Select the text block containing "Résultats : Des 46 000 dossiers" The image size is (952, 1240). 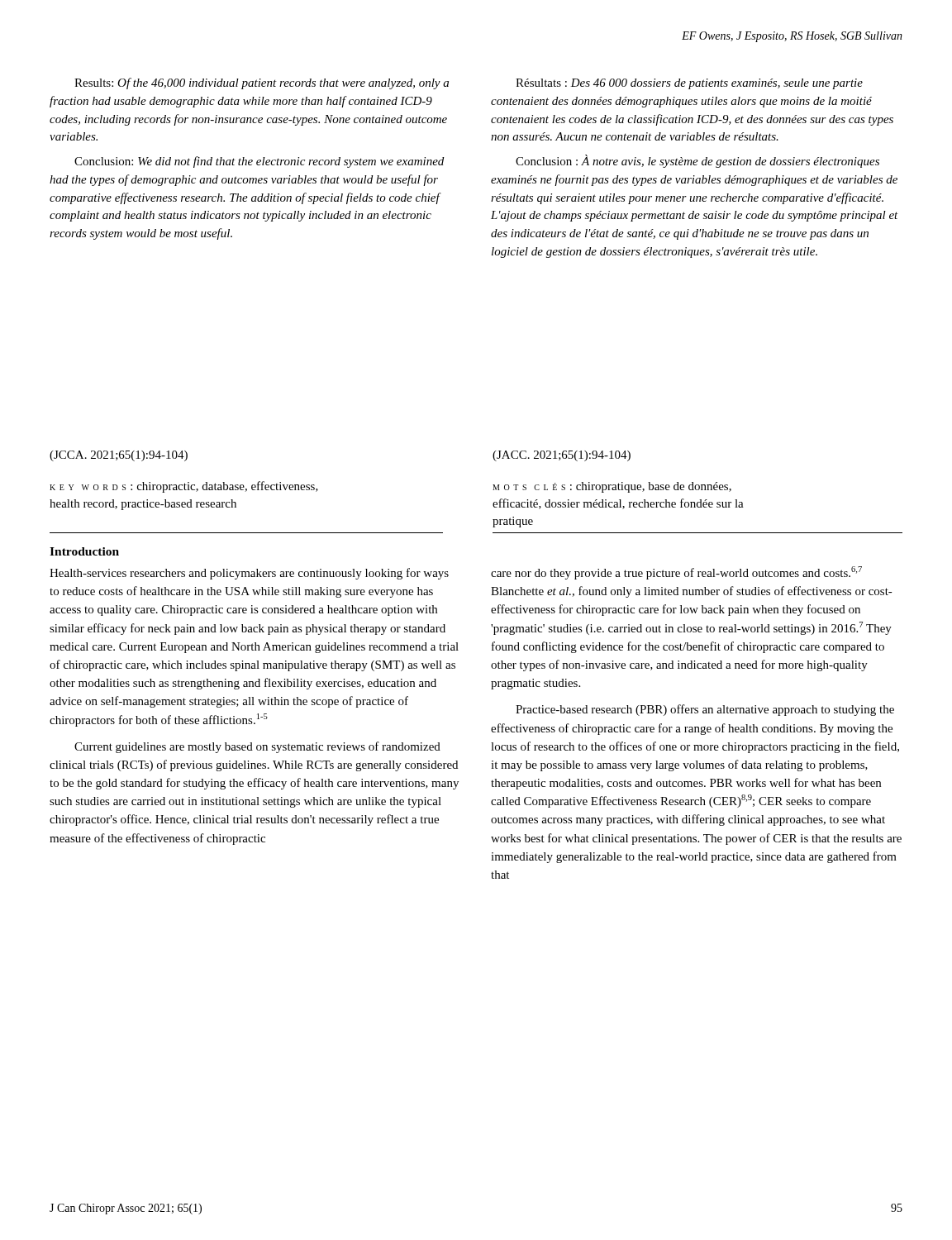[x=697, y=168]
